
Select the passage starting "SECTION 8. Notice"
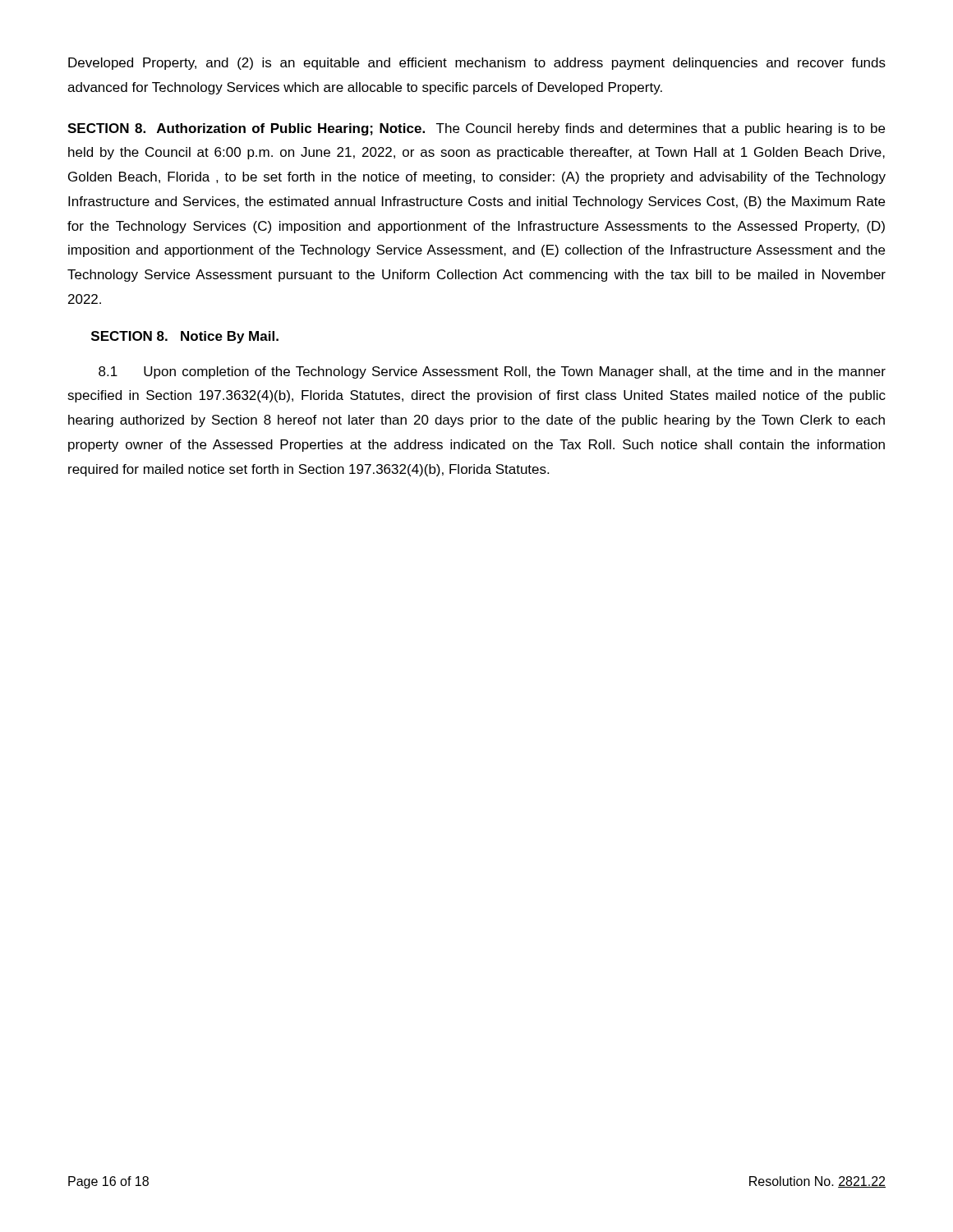pyautogui.click(x=173, y=336)
